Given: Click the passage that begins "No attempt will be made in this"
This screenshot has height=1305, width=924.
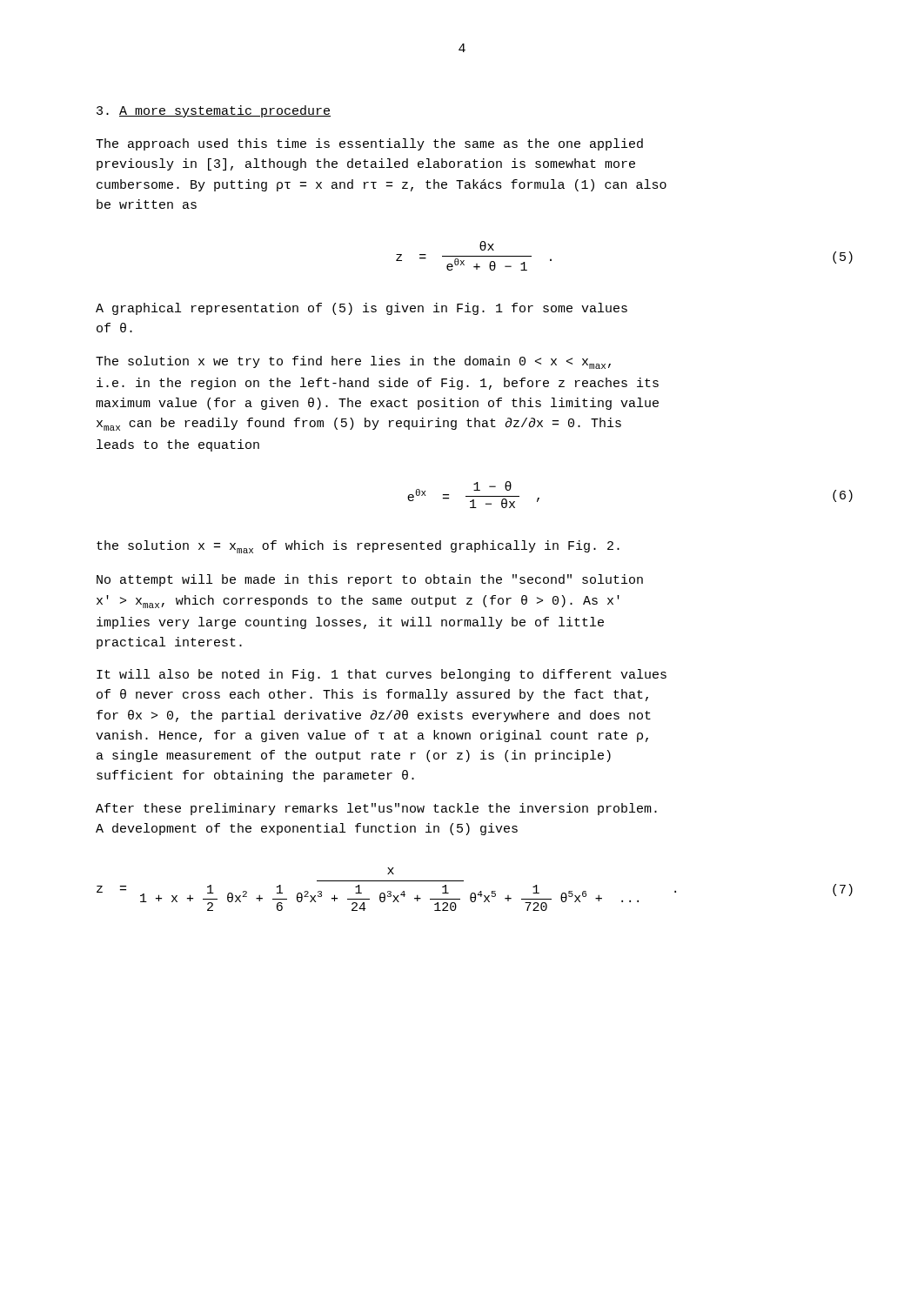Looking at the screenshot, I should click(x=370, y=612).
